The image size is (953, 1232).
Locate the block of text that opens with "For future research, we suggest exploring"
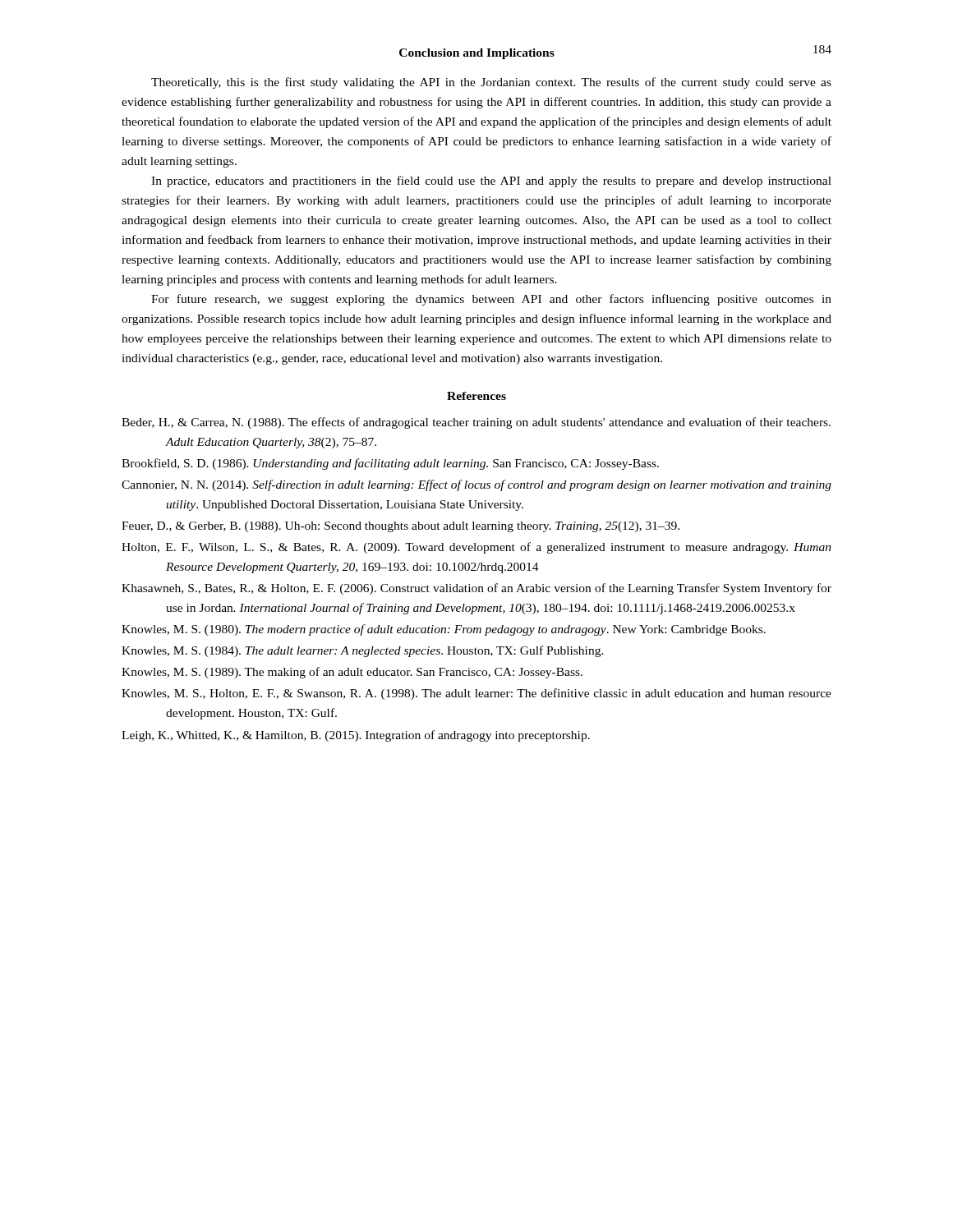tap(476, 328)
